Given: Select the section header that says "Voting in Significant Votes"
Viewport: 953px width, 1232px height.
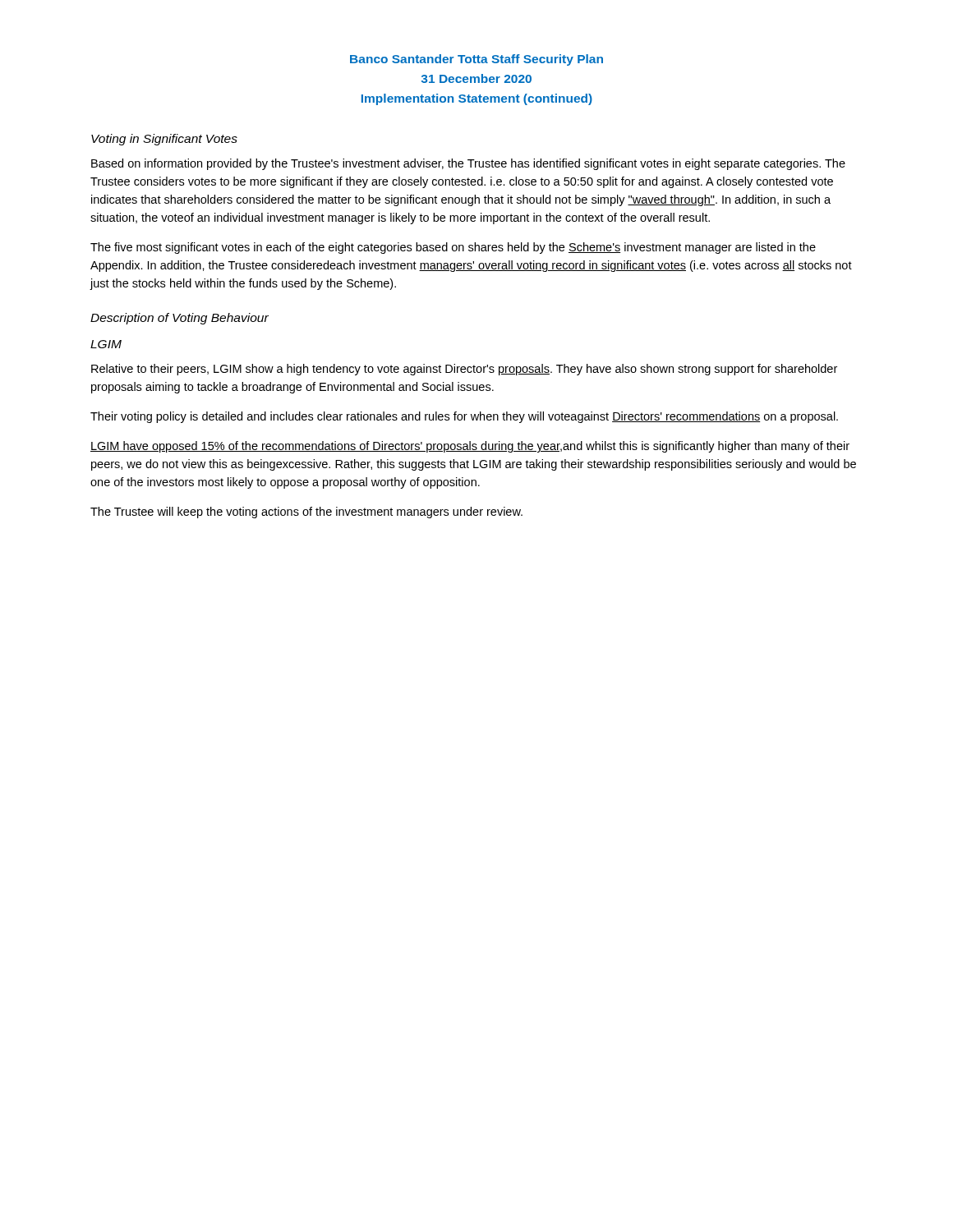Looking at the screenshot, I should pos(164,138).
